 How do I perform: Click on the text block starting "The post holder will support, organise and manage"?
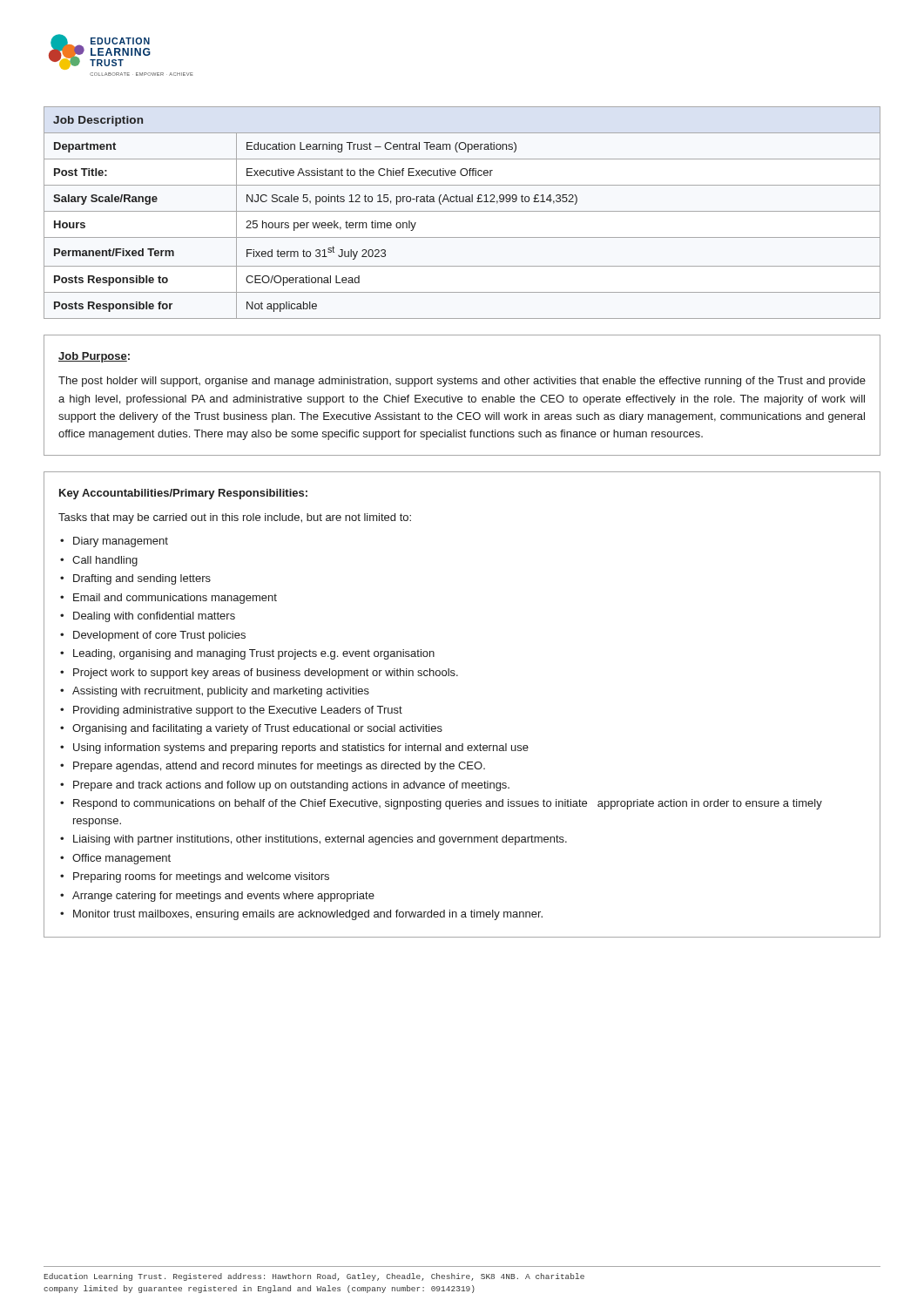coord(462,407)
